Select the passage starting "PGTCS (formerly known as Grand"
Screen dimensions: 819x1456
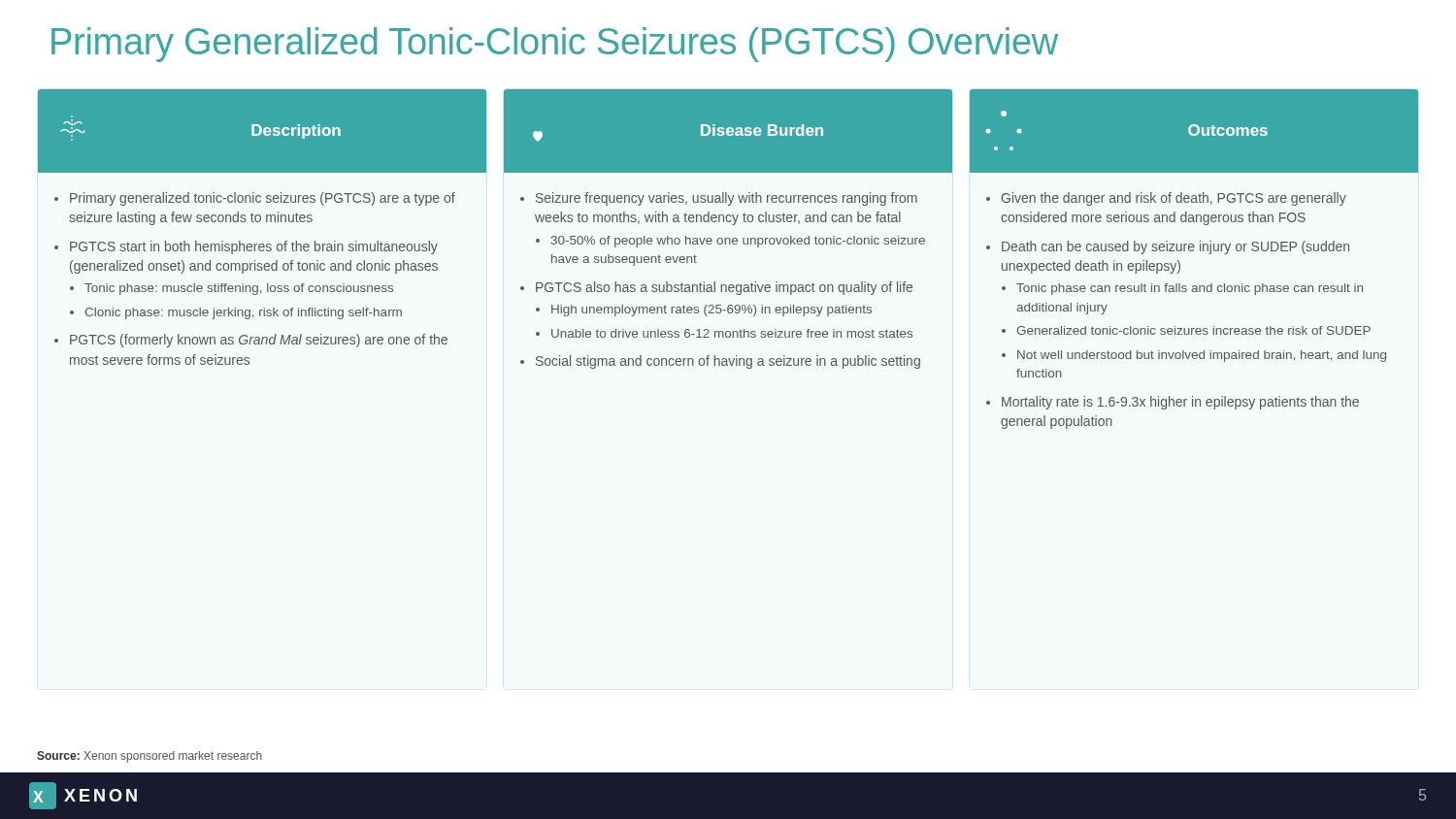tap(258, 350)
